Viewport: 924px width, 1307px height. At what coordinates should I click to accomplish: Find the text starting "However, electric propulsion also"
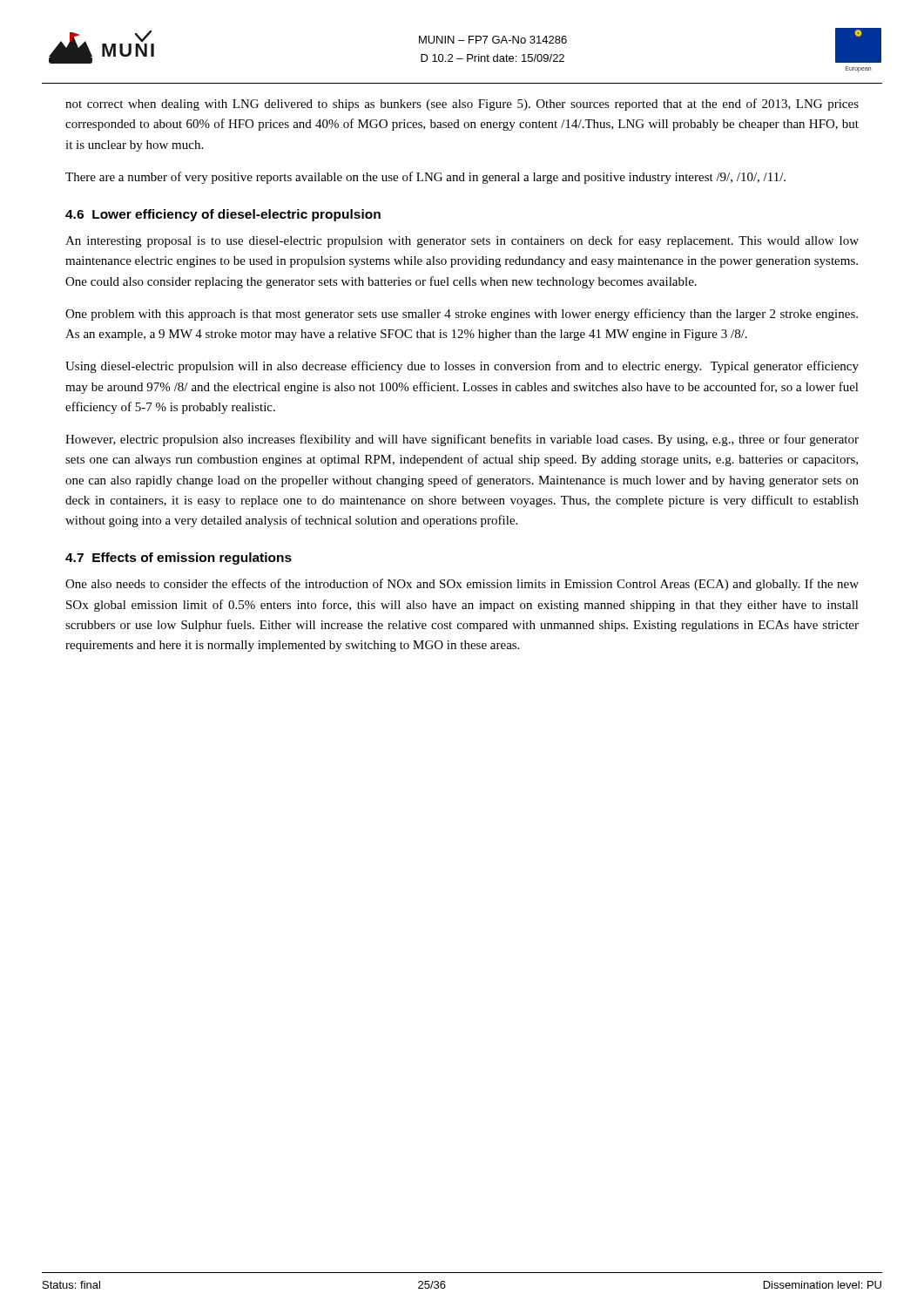click(x=462, y=480)
